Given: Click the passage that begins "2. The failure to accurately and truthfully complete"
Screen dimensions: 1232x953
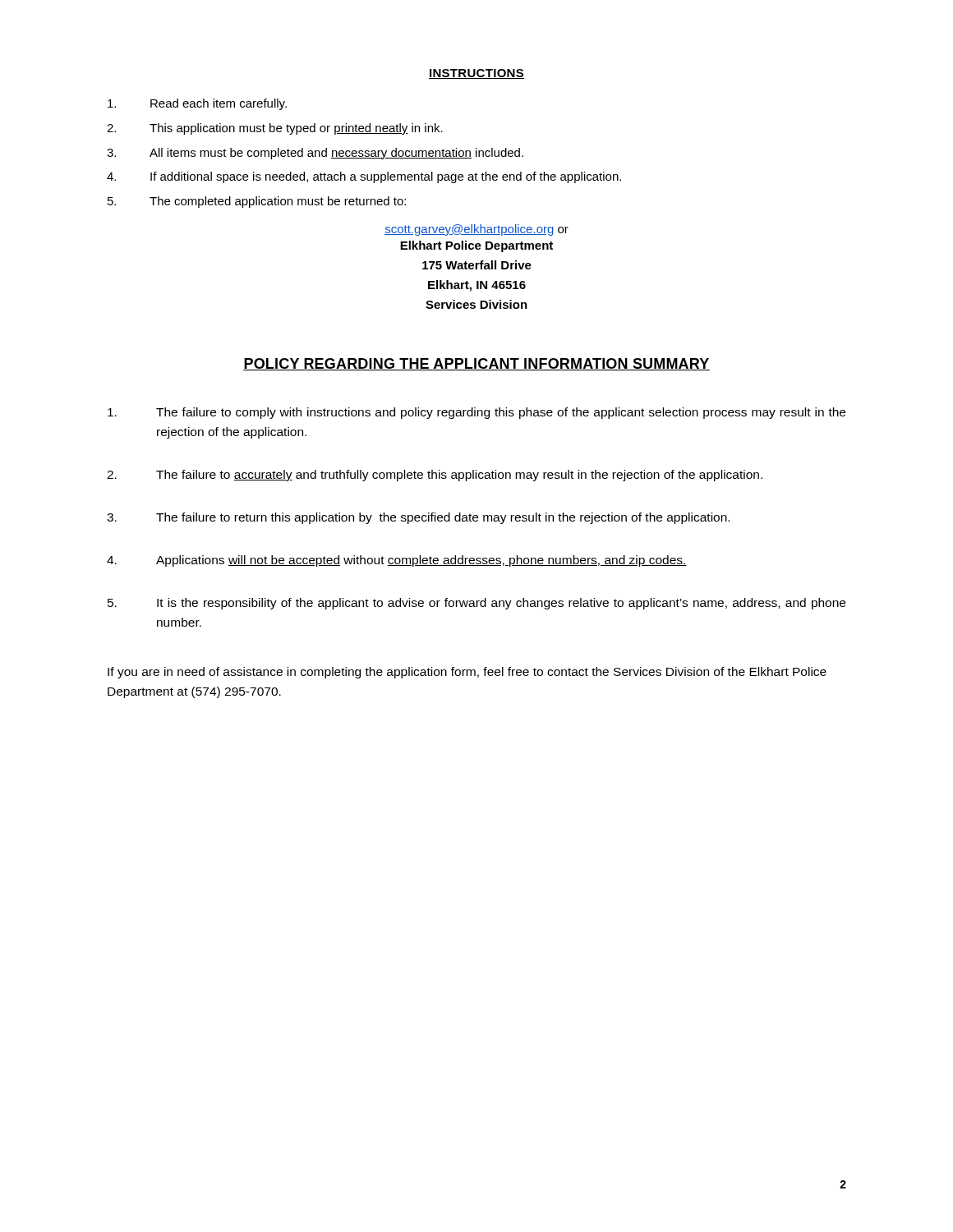Looking at the screenshot, I should pyautogui.click(x=476, y=475).
